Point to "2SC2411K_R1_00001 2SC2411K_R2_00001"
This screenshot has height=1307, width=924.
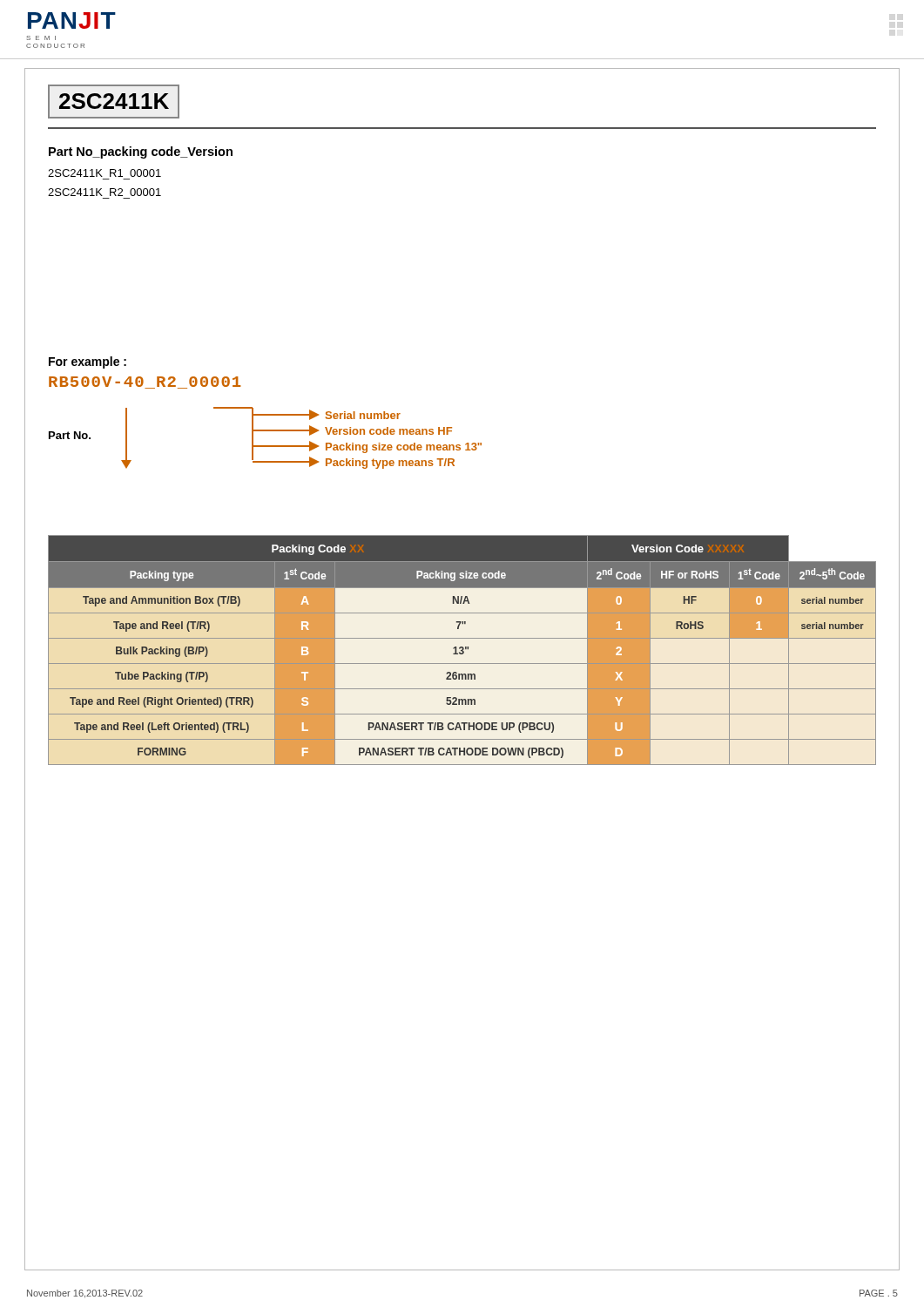[105, 183]
